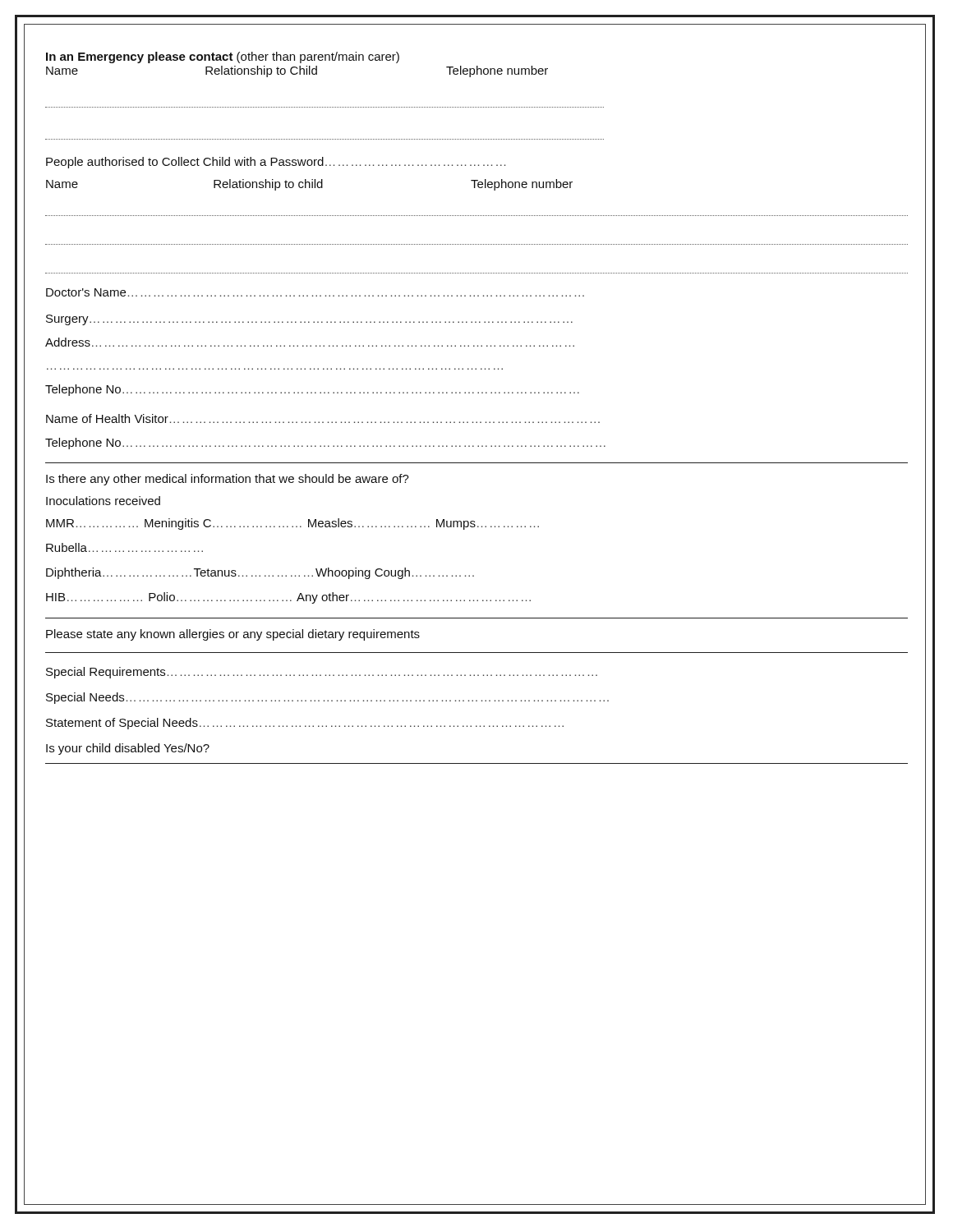Select the element starting "People authorised to Collect Child with a"
Image resolution: width=953 pixels, height=1232 pixels.
tap(277, 161)
